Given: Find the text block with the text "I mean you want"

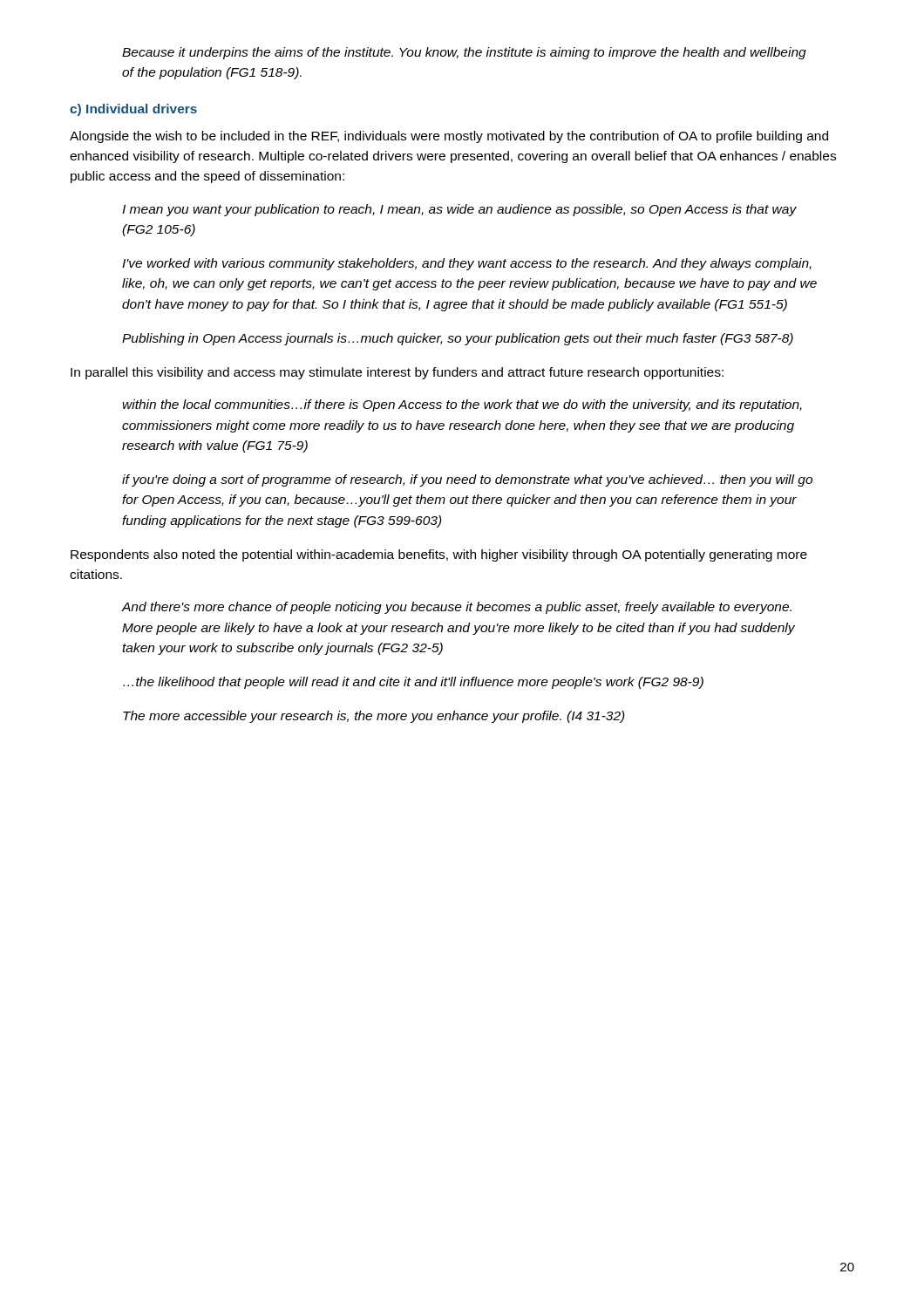Looking at the screenshot, I should pos(459,219).
